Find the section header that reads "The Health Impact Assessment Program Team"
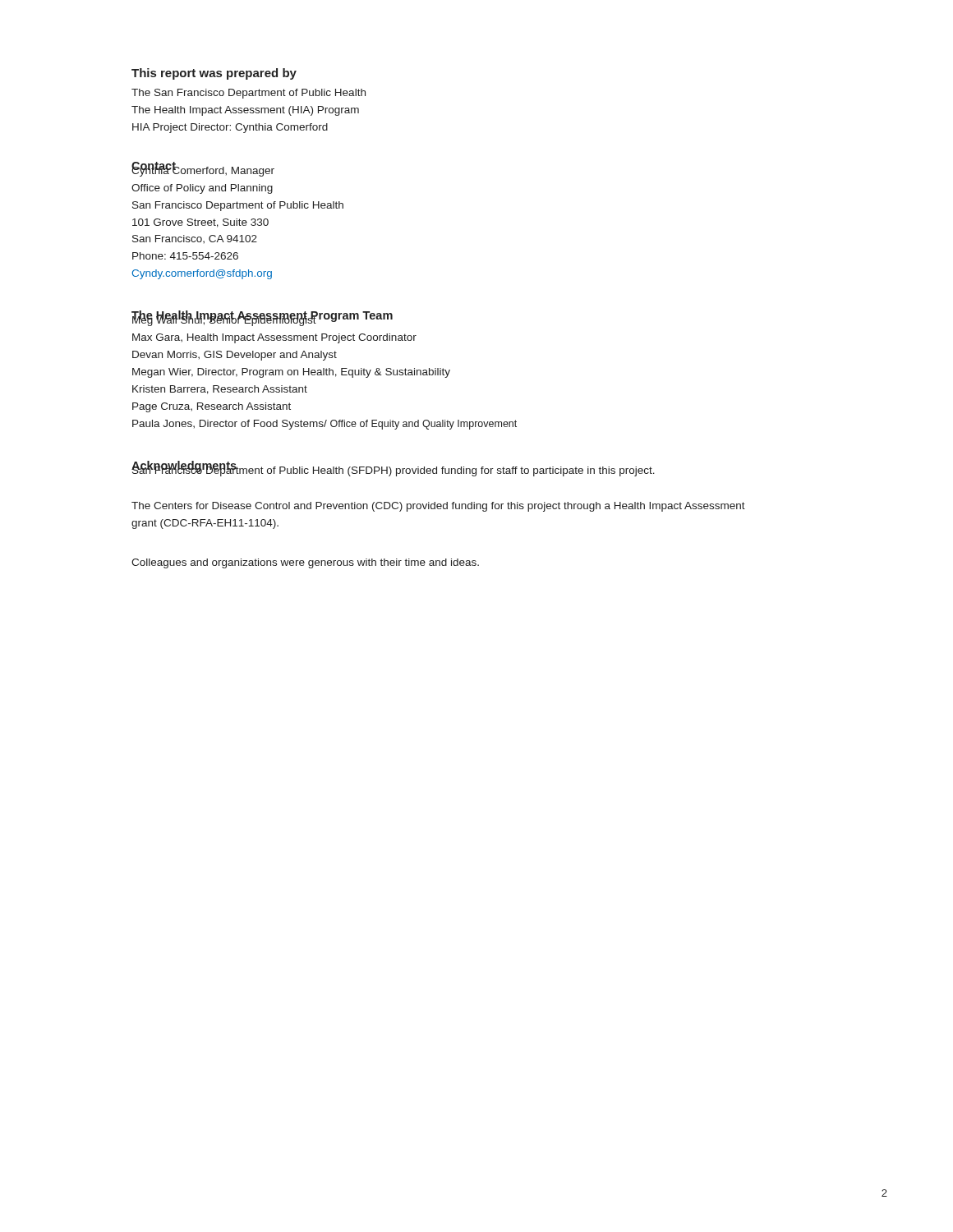953x1232 pixels. (x=262, y=317)
